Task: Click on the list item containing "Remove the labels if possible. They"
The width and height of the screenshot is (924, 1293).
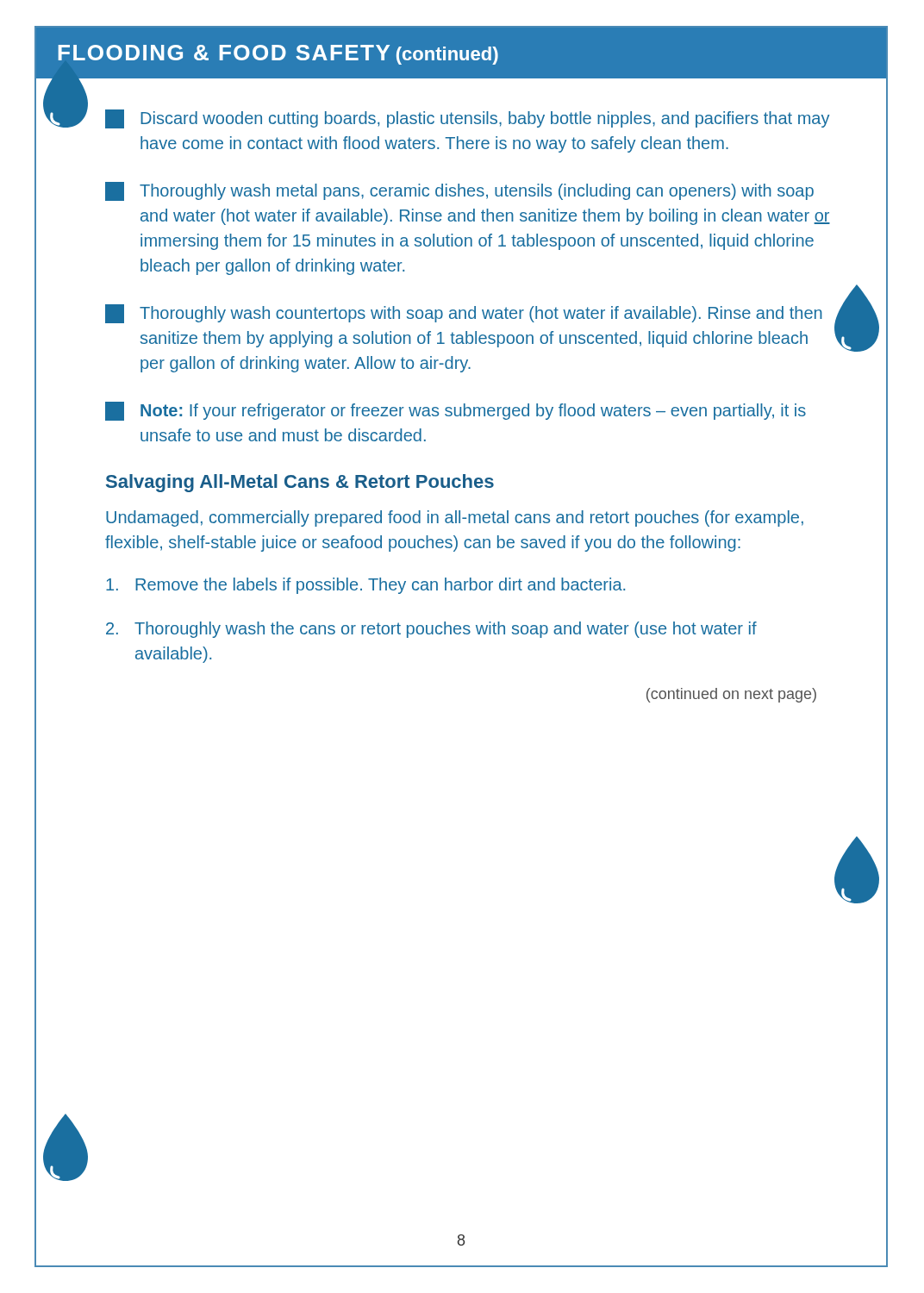Action: click(470, 585)
